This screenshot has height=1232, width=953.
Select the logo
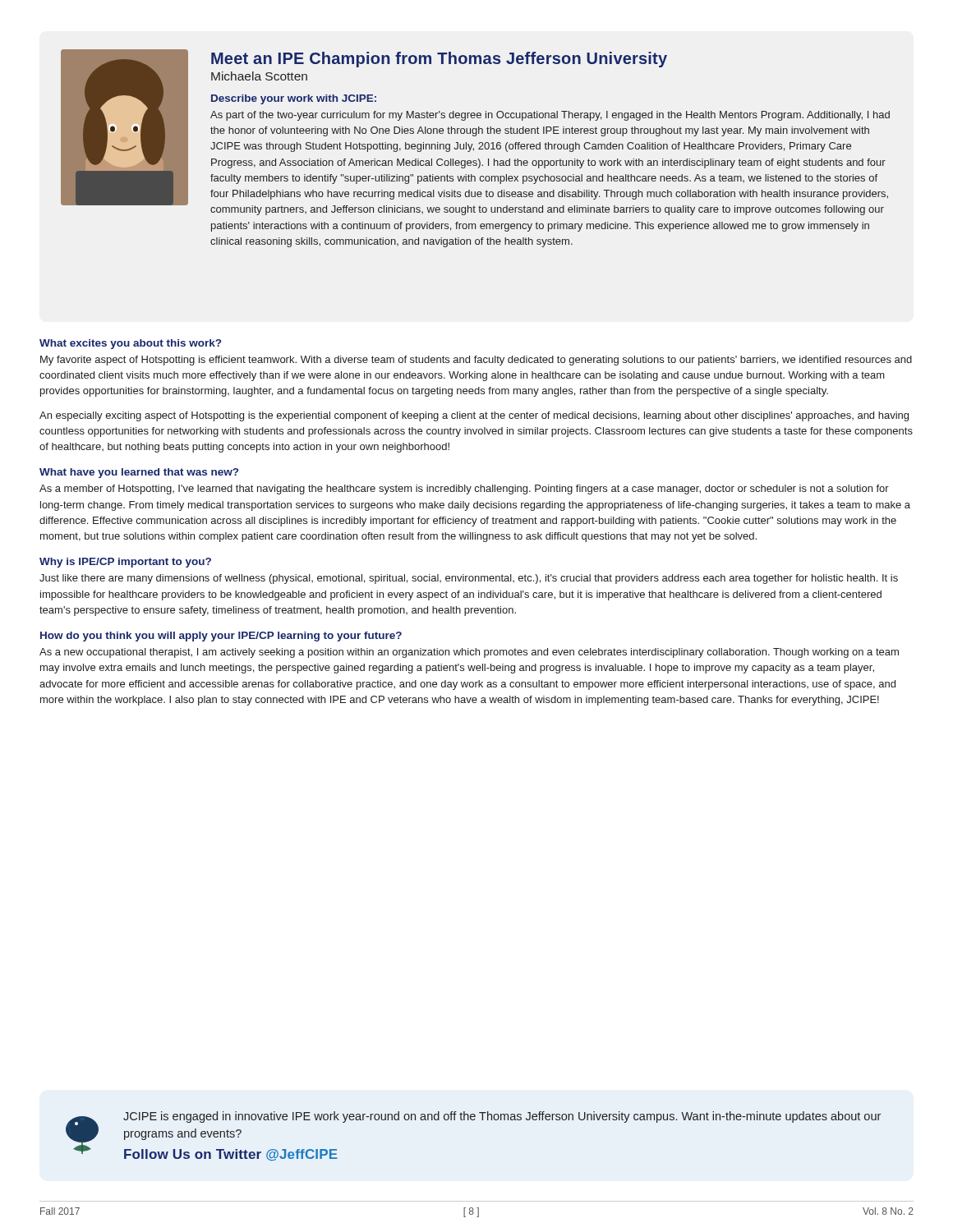click(x=82, y=1135)
